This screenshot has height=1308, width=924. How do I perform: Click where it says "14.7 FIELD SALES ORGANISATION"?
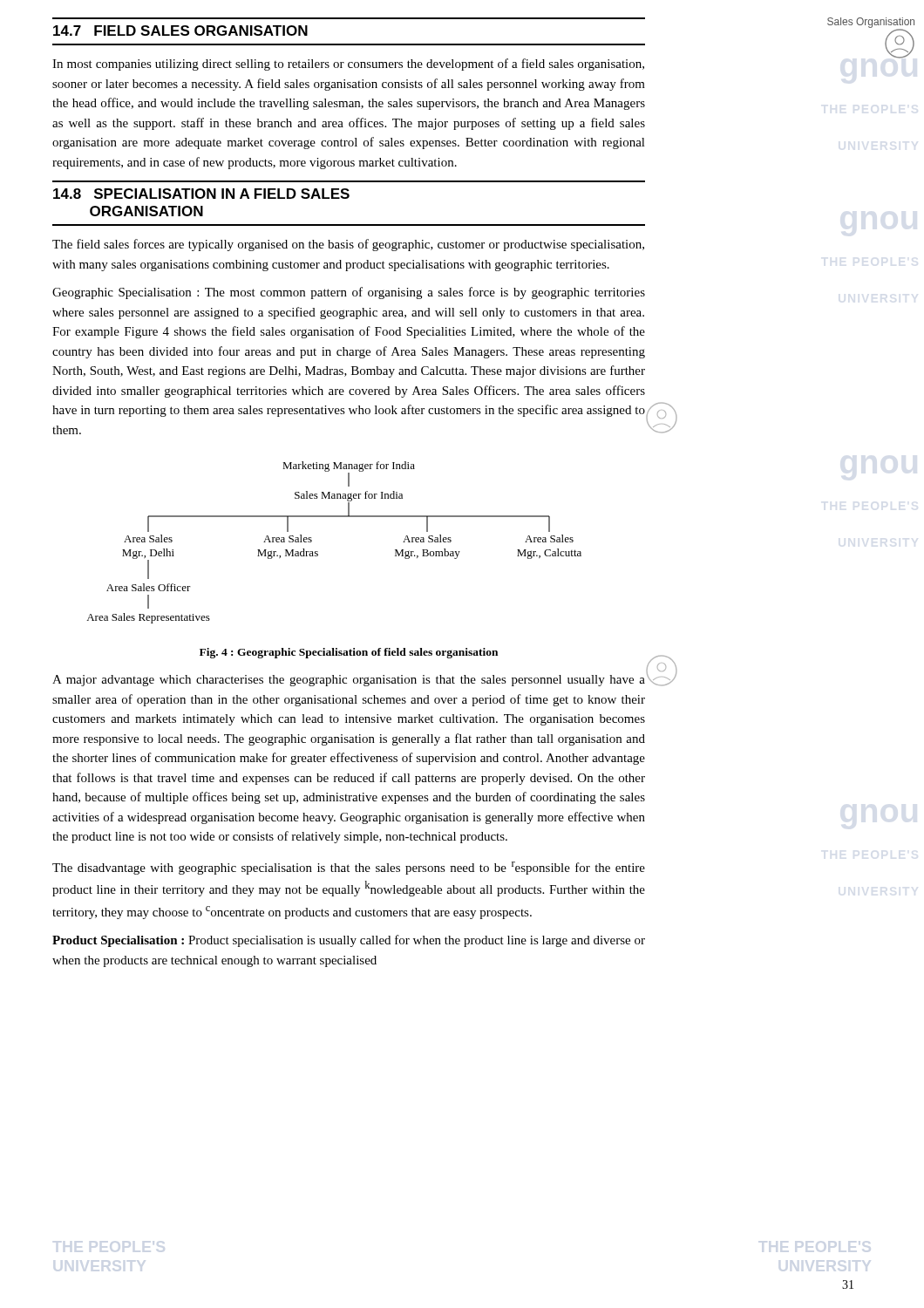tap(180, 31)
